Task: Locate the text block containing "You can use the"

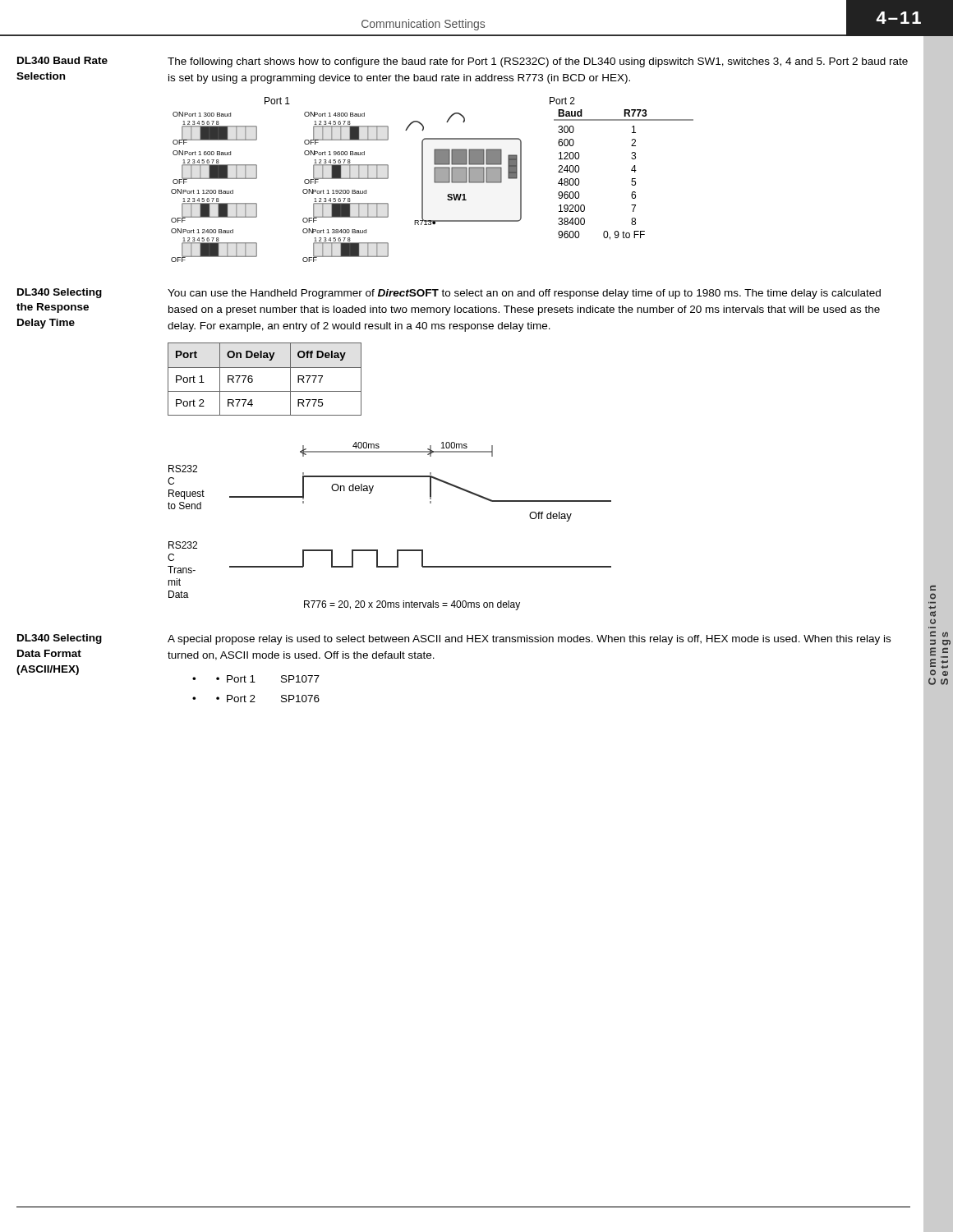Action: (524, 309)
